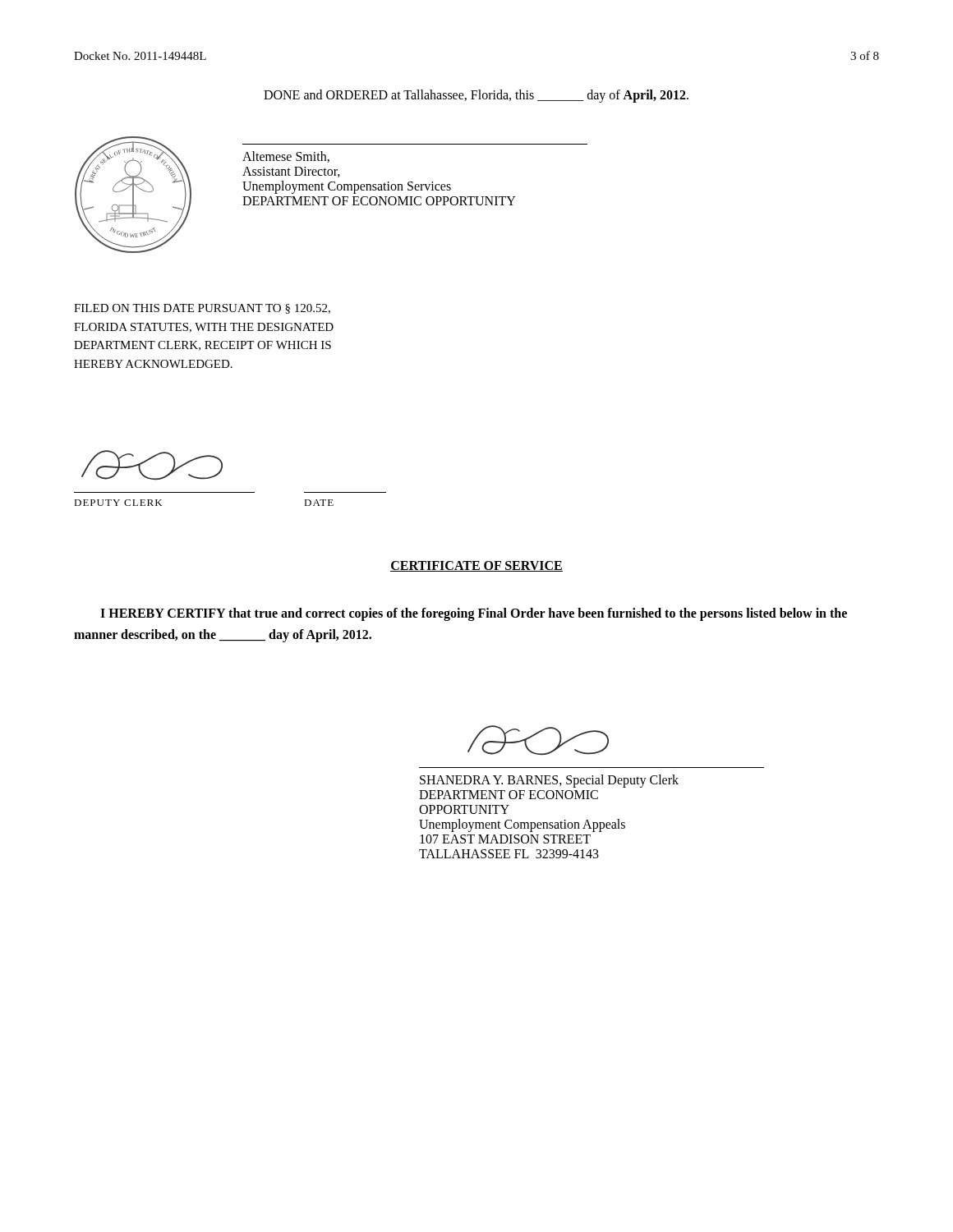953x1232 pixels.
Task: Navigate to the block starting "DONE and ORDERED at Tallahassee, Florida, this _______"
Action: [476, 95]
